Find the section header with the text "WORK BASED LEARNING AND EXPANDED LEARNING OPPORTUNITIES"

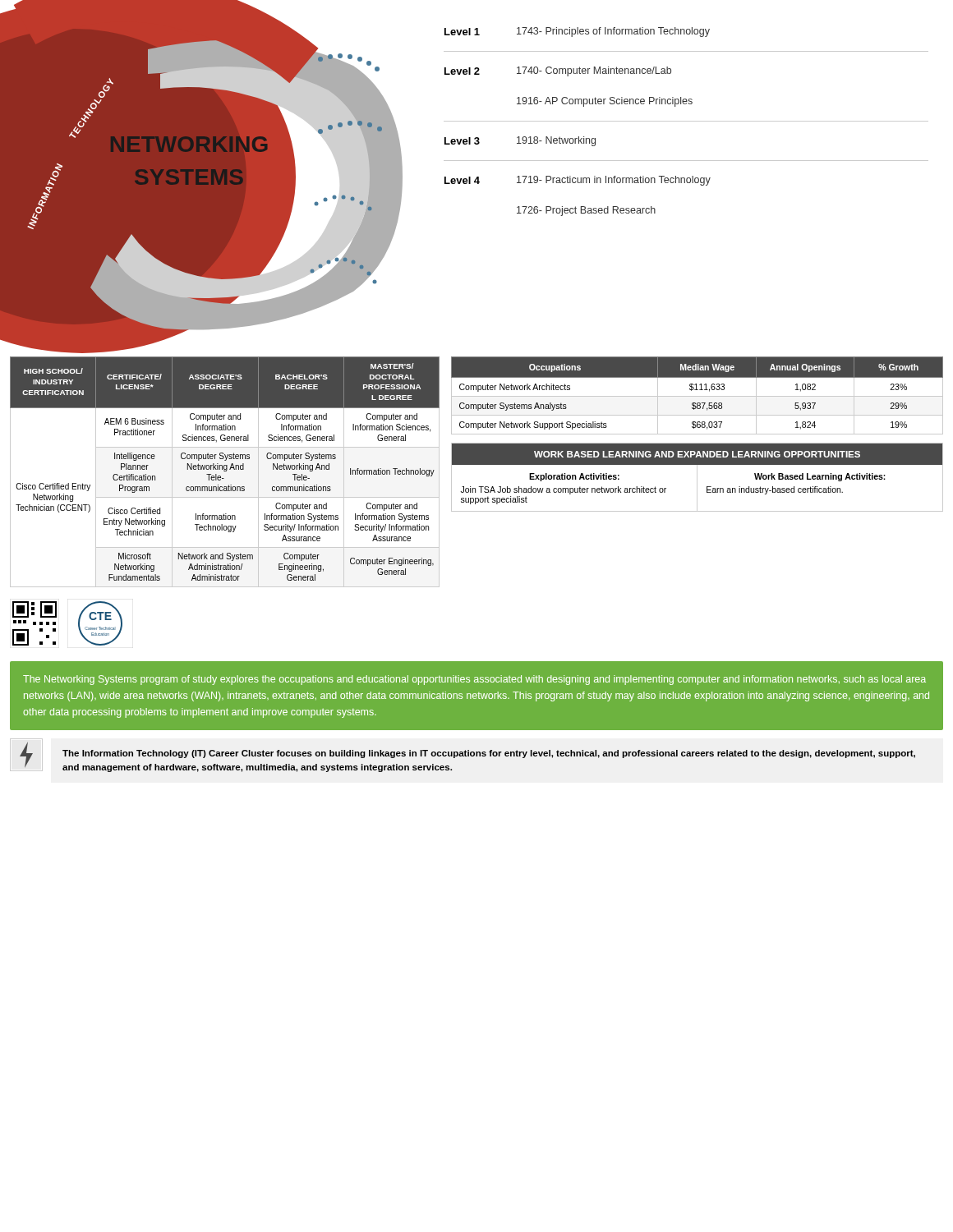pyautogui.click(x=697, y=454)
